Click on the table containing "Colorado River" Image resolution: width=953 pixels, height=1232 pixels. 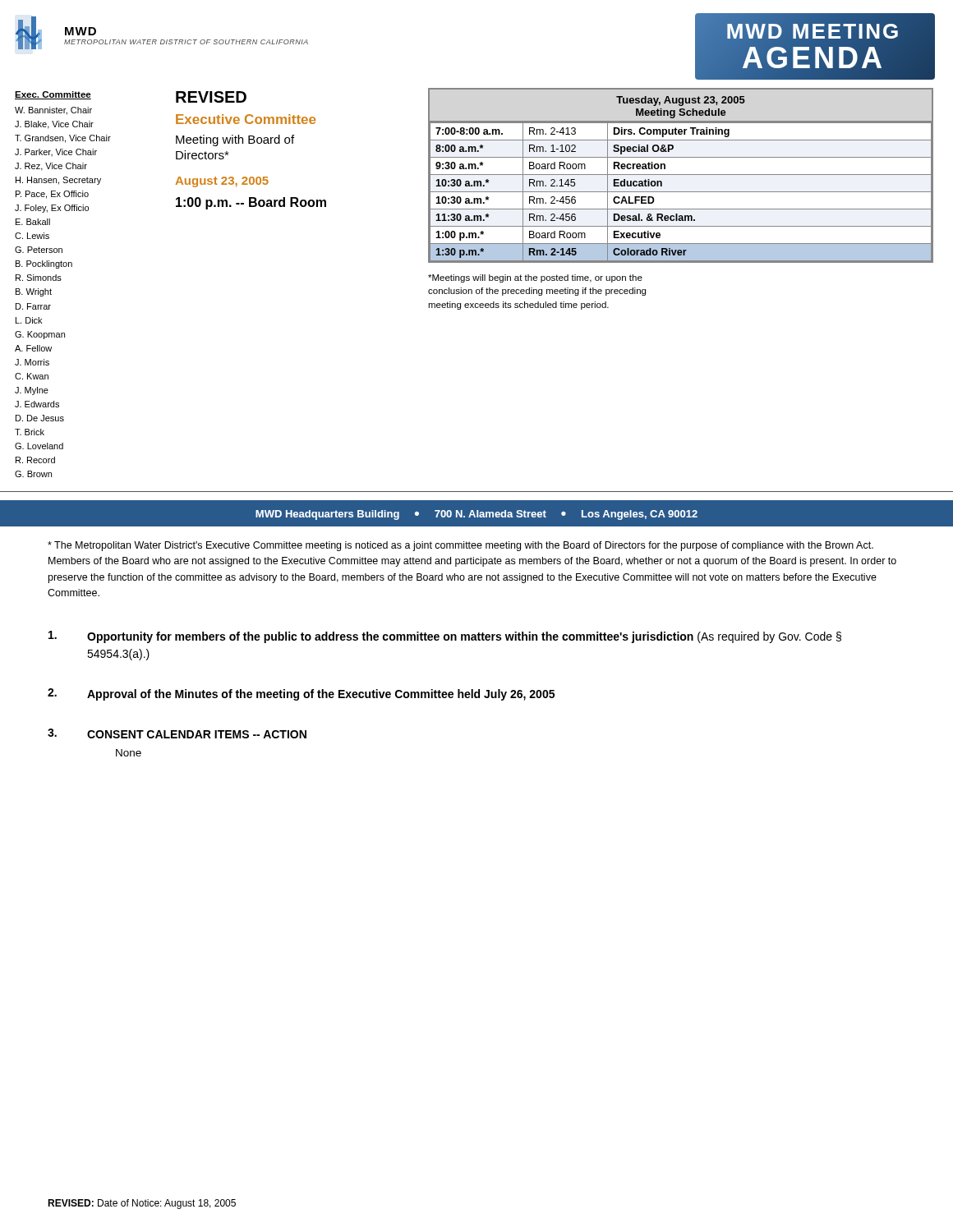pos(681,175)
